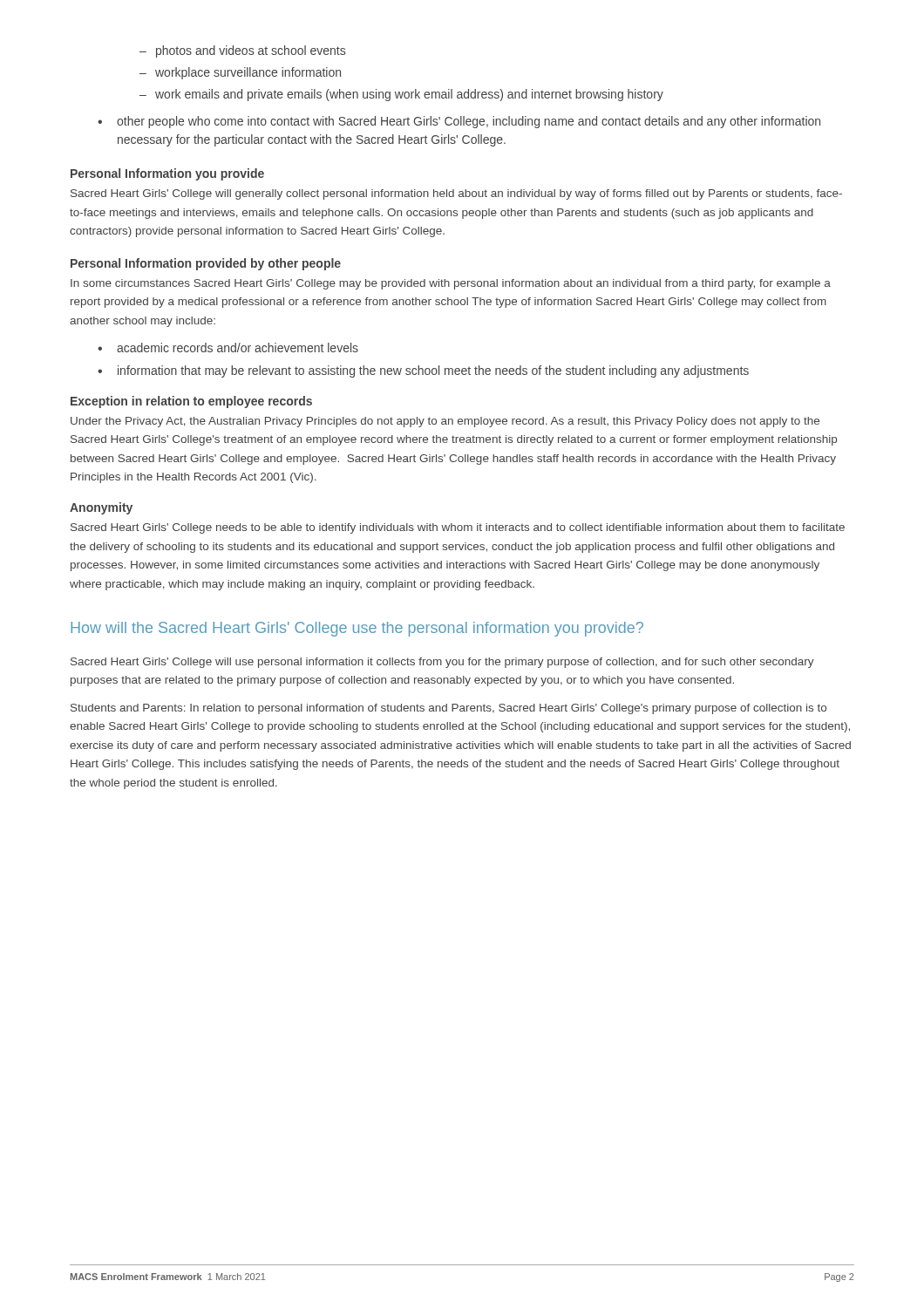This screenshot has width=924, height=1308.
Task: Click the section header that begins "How will the Sacred Heart Girls' College"
Action: (x=357, y=628)
